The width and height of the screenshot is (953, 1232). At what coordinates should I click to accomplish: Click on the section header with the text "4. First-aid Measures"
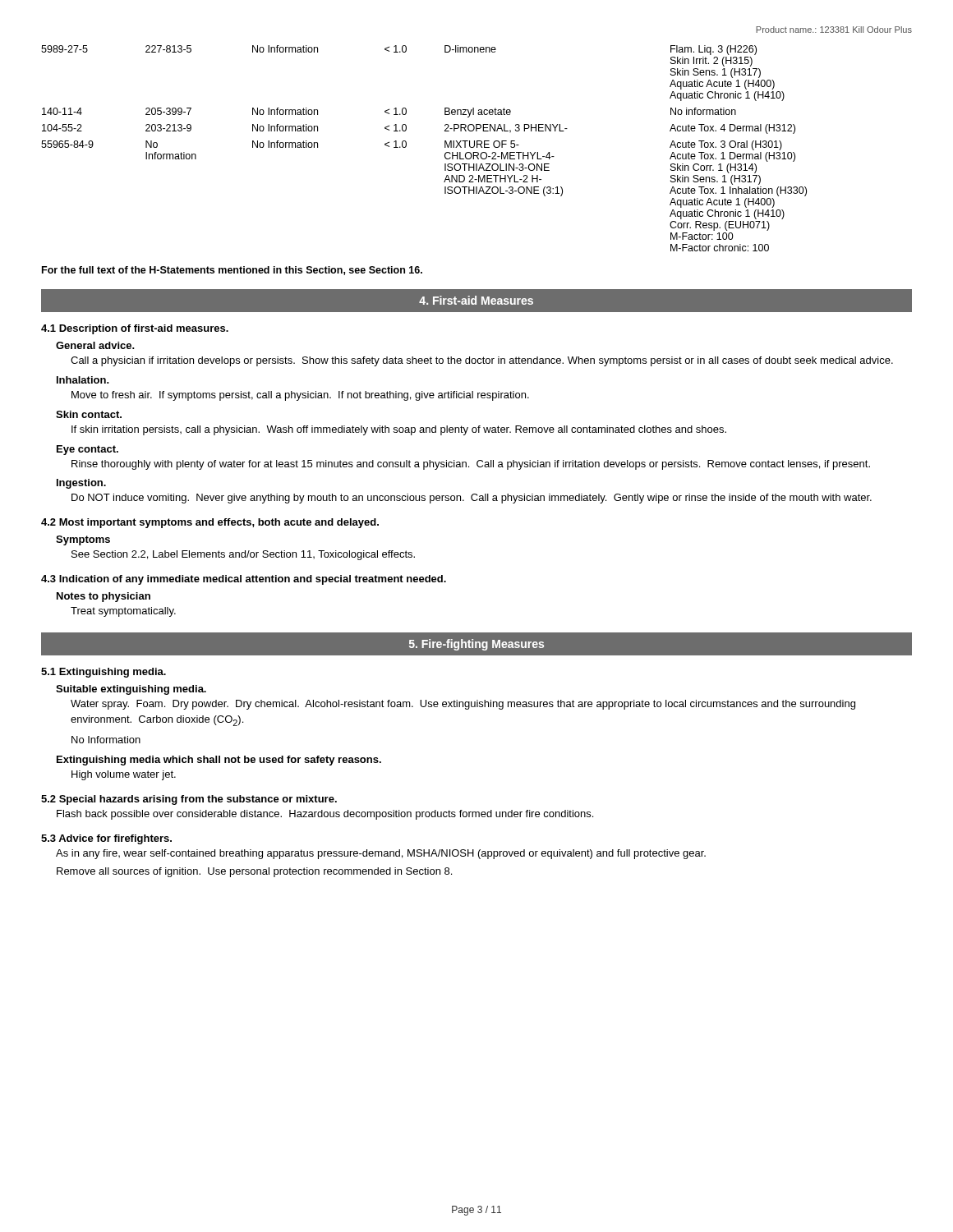476,301
